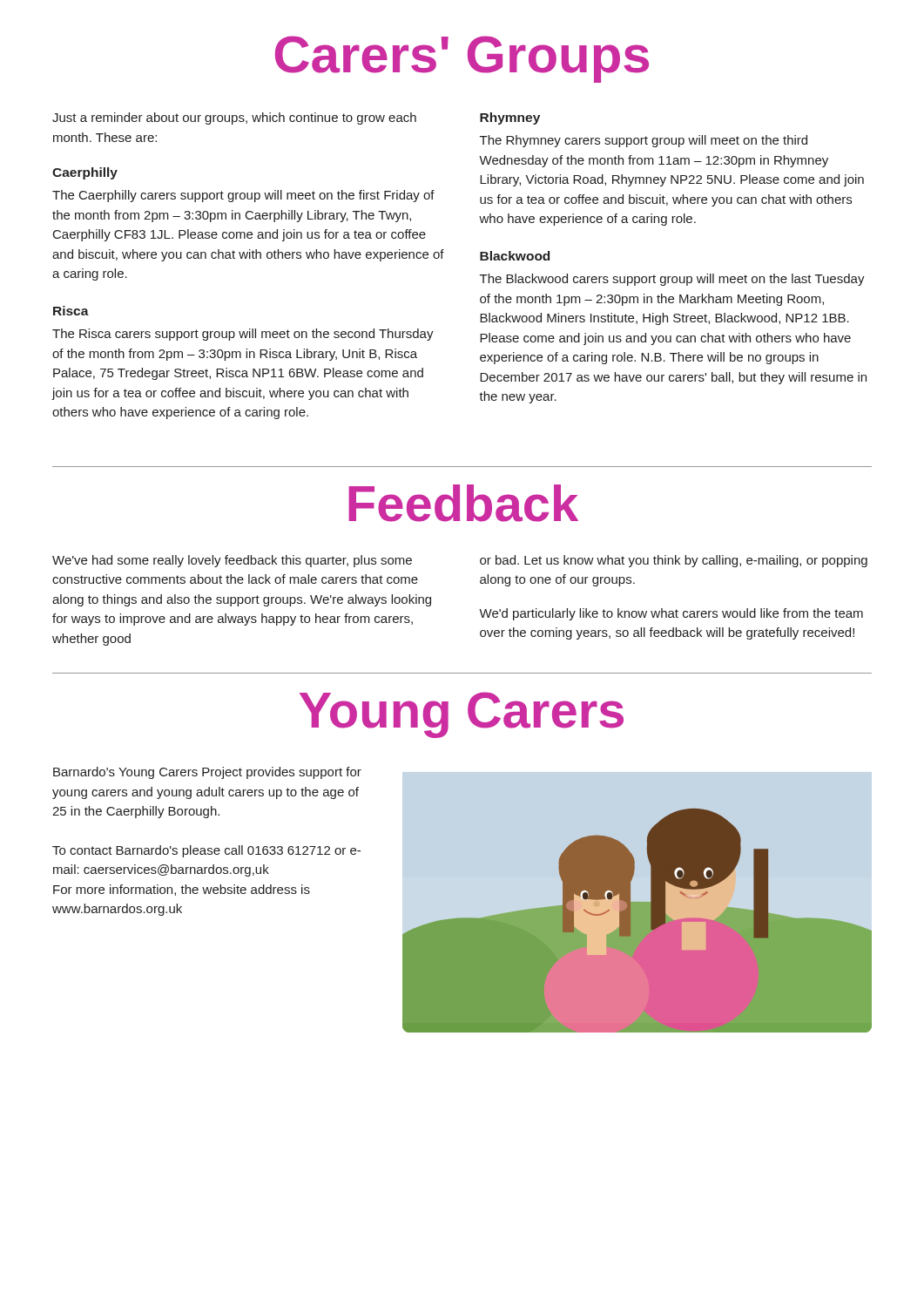Screen dimensions: 1307x924
Task: Point to the block beginning "or bad. Let us know what"
Action: 674,561
